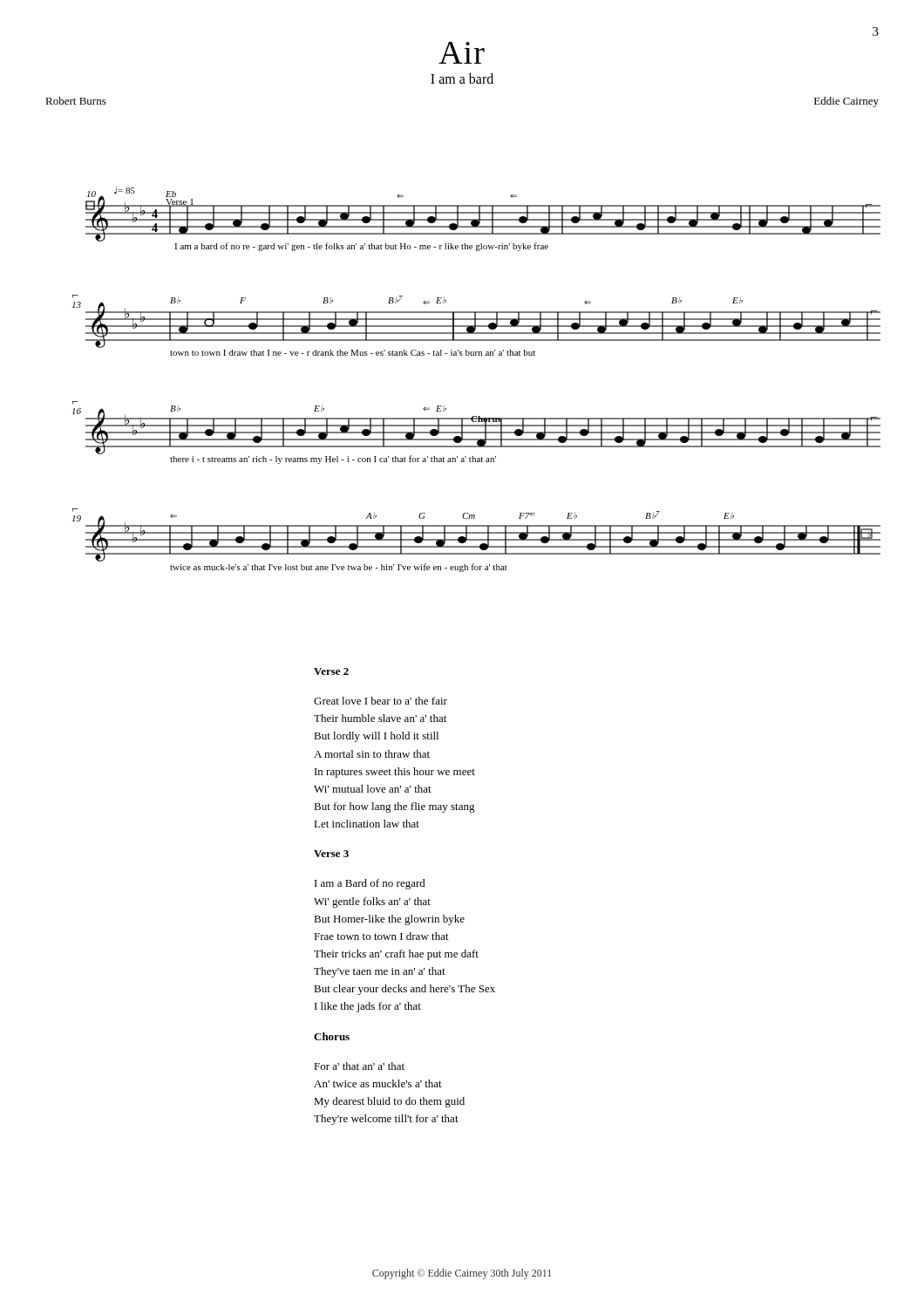924x1308 pixels.
Task: Locate the text "Robert Burns"
Action: click(76, 101)
